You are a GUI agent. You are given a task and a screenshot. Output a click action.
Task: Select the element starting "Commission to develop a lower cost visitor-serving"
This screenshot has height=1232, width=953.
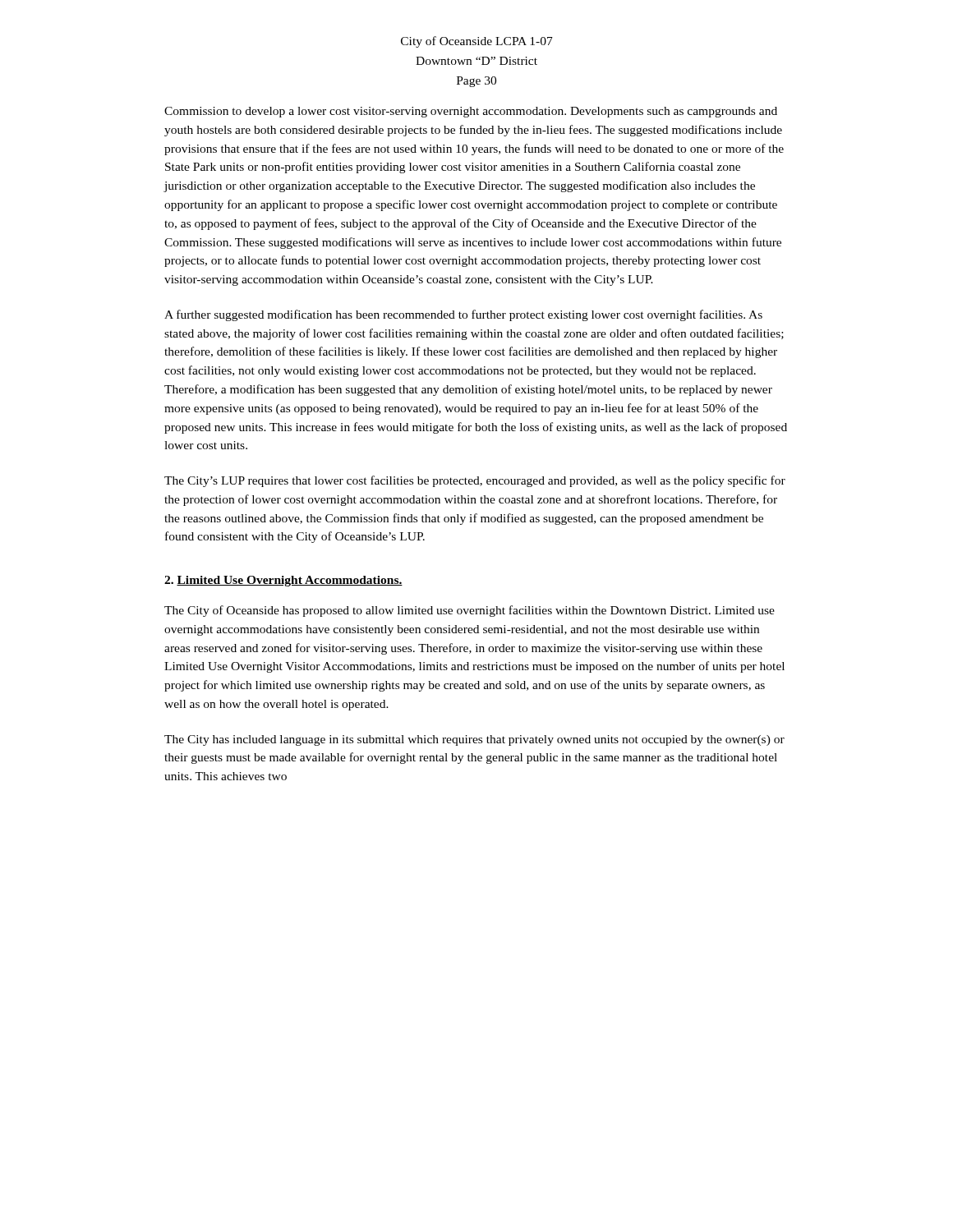[x=474, y=195]
